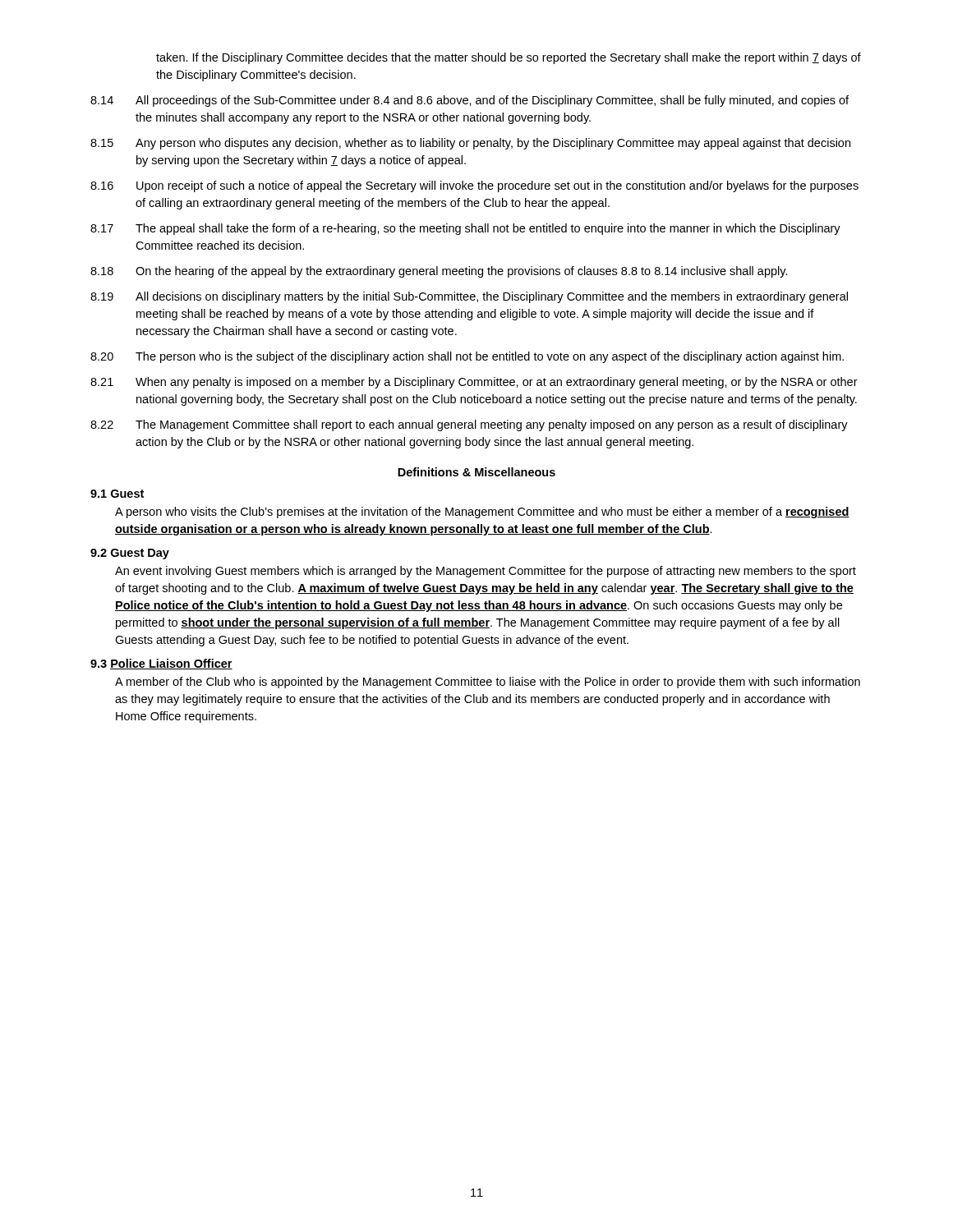
Task: Click on the text block starting "A member of the Club who is appointed"
Action: click(x=489, y=700)
